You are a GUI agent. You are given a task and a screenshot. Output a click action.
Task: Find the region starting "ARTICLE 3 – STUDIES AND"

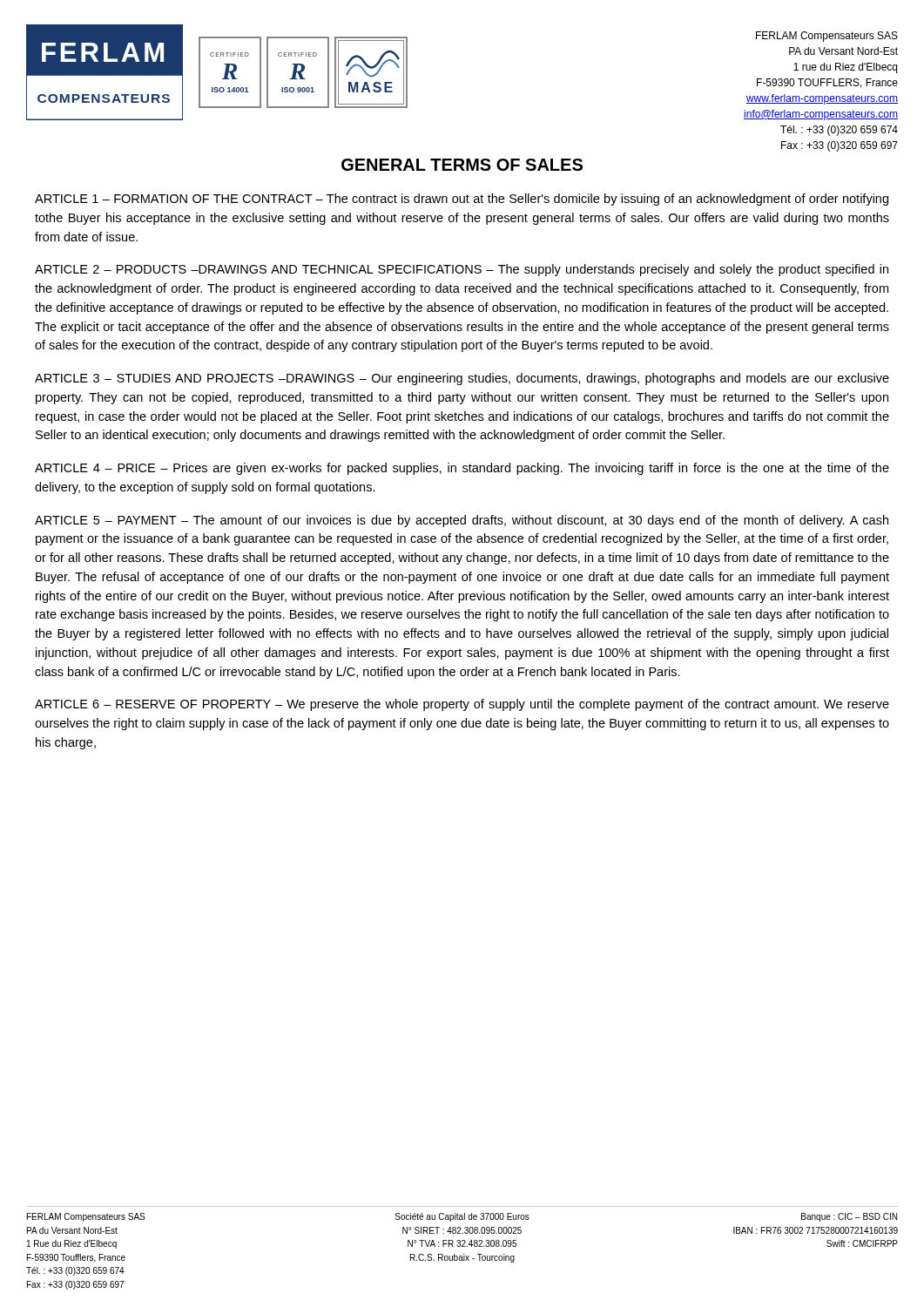tap(462, 407)
